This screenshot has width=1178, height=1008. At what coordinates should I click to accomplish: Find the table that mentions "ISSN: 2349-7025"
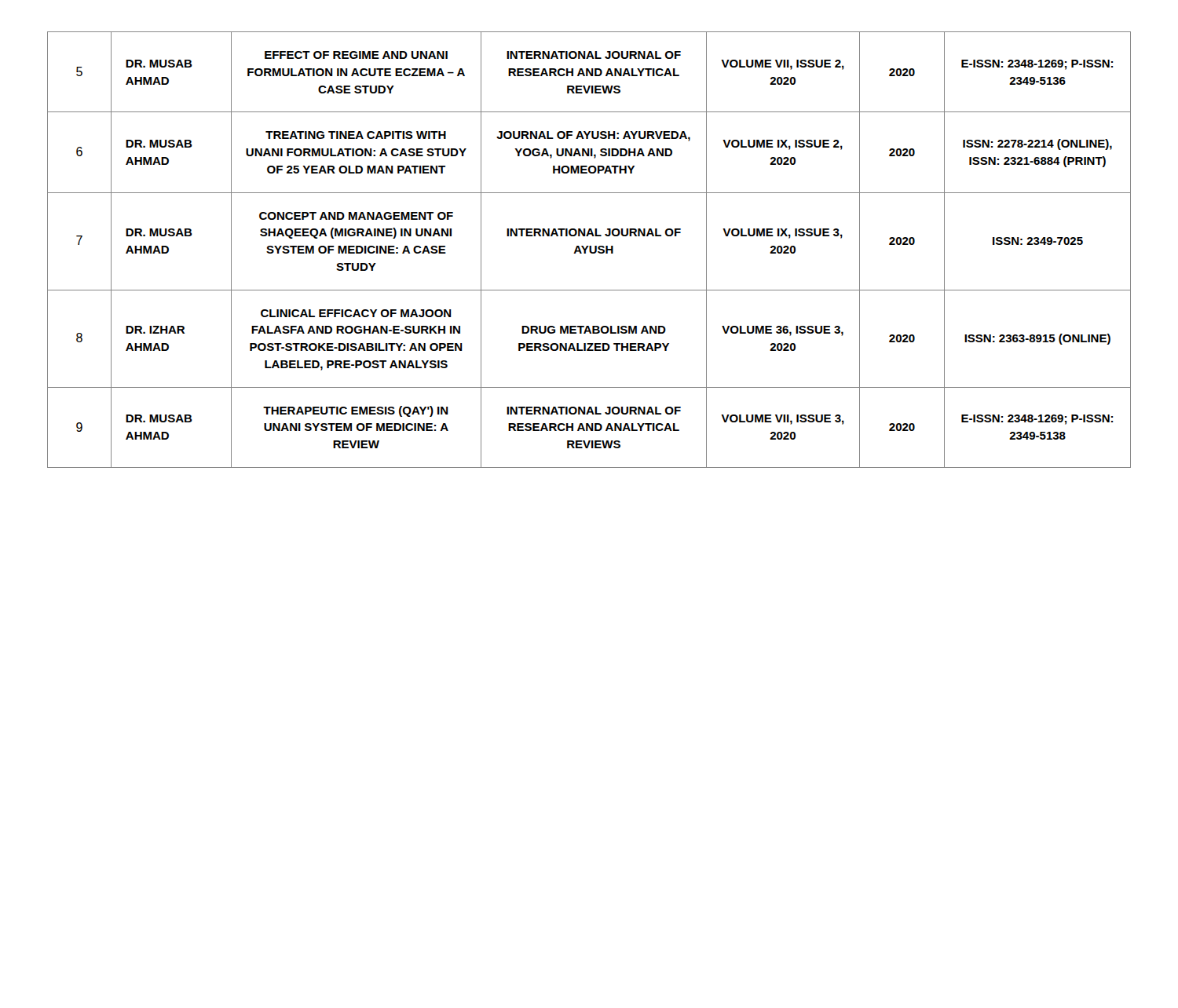point(589,250)
